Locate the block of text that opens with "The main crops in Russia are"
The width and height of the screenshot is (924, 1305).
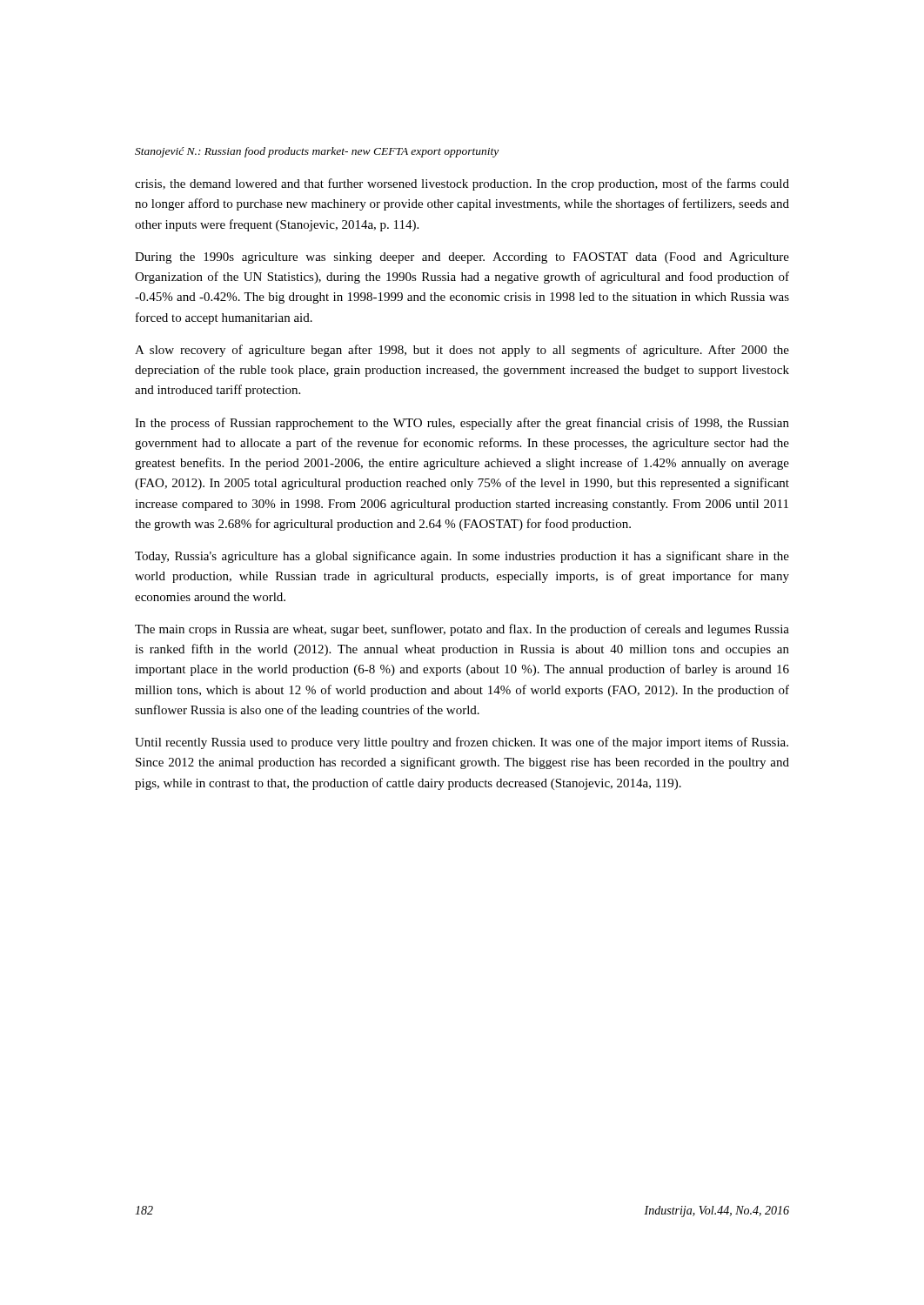[x=462, y=670]
